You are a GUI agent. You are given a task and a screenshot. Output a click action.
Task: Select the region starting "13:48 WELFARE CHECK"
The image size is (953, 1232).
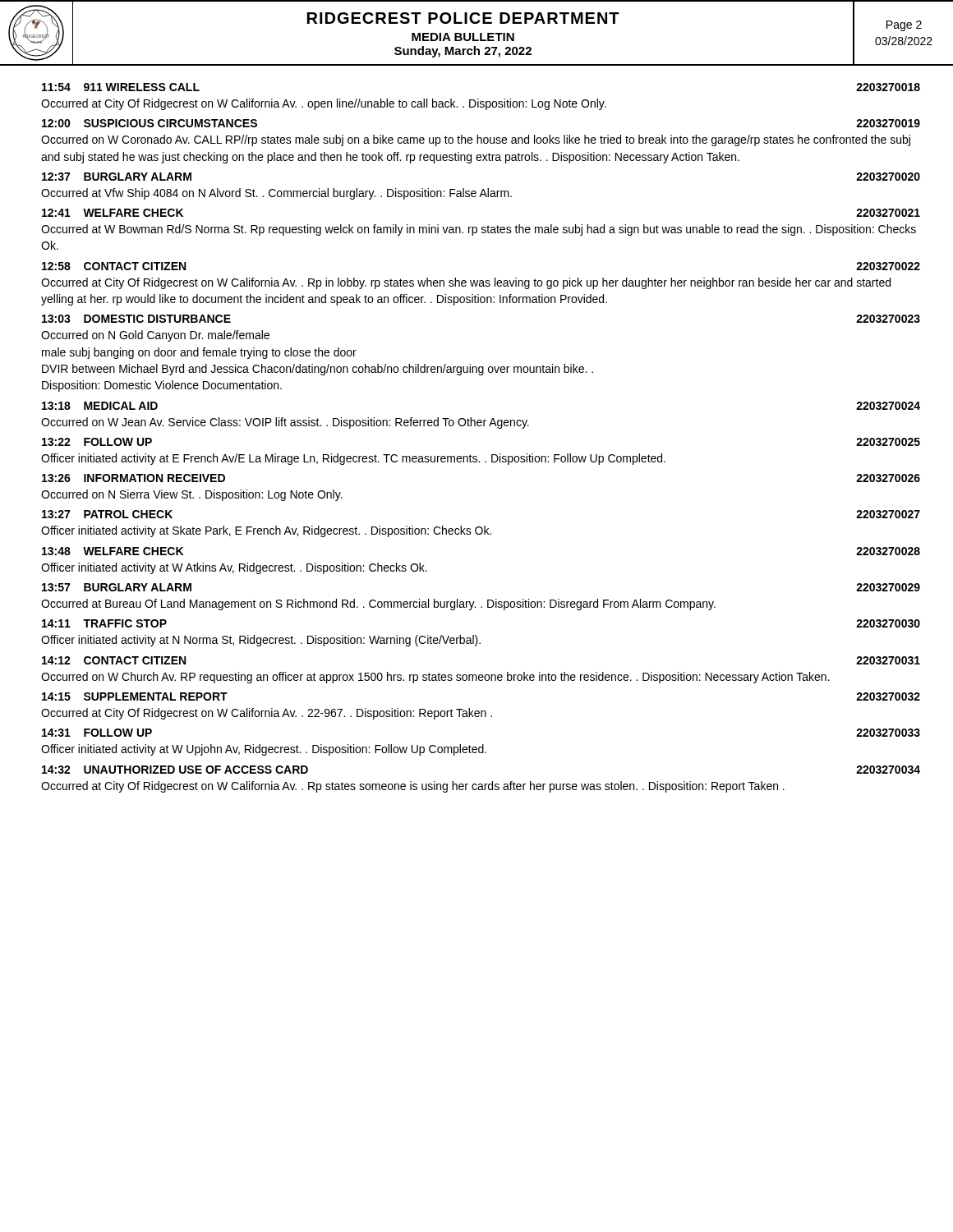55,550
